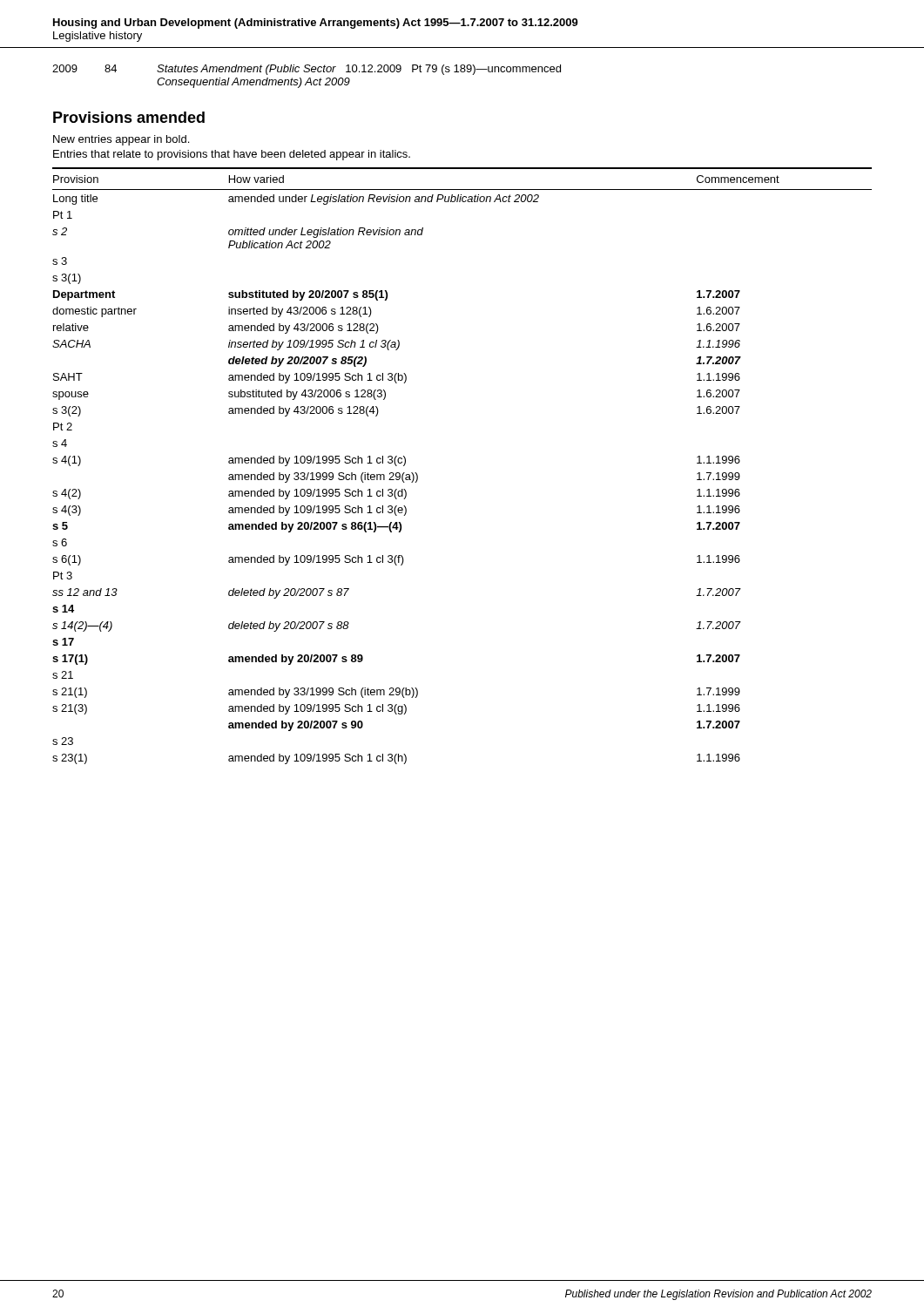This screenshot has height=1307, width=924.
Task: Select the table that reads "inserted by 109/1995"
Action: click(462, 467)
